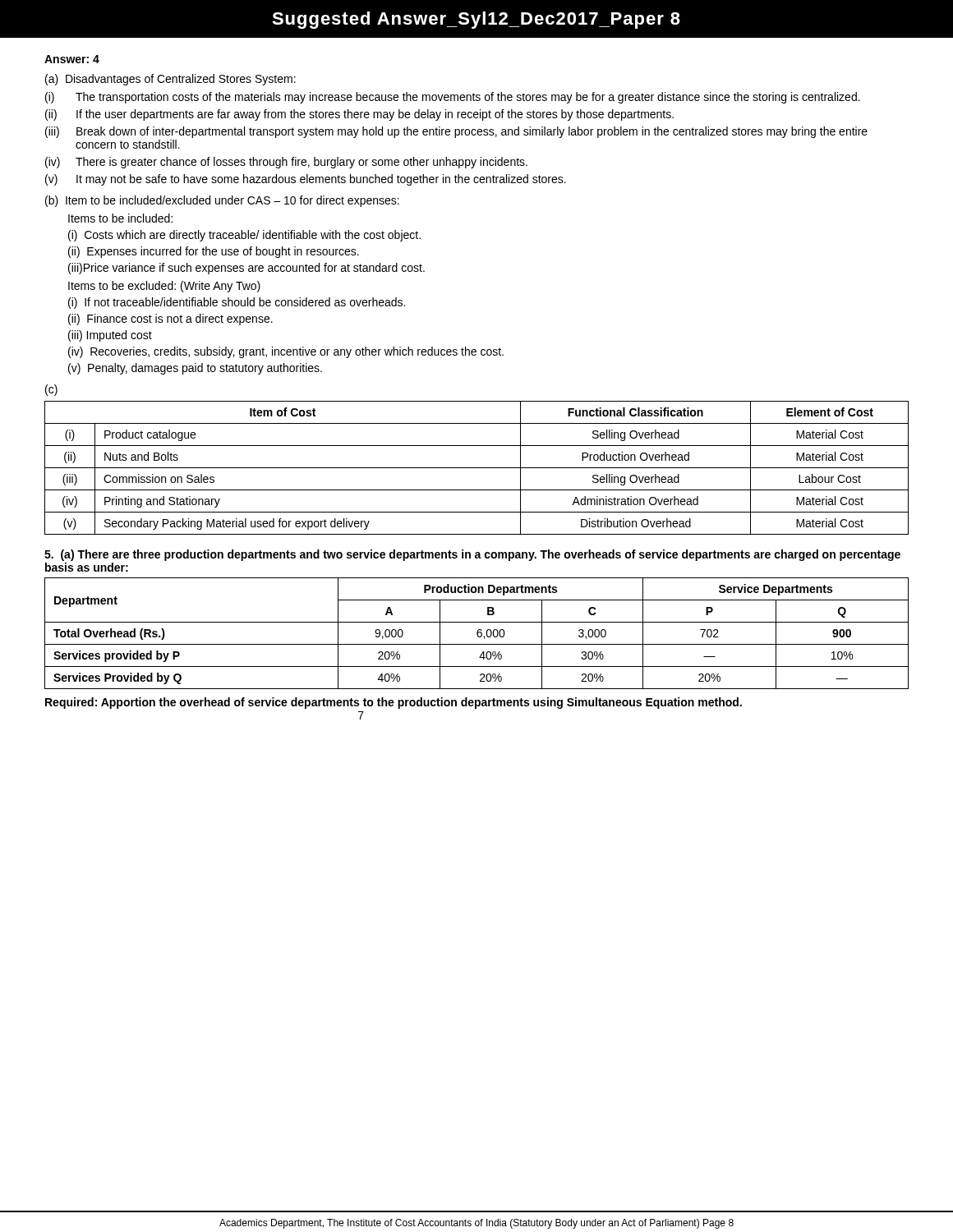
Task: Select the text starting "Answer: 4"
Action: point(72,59)
